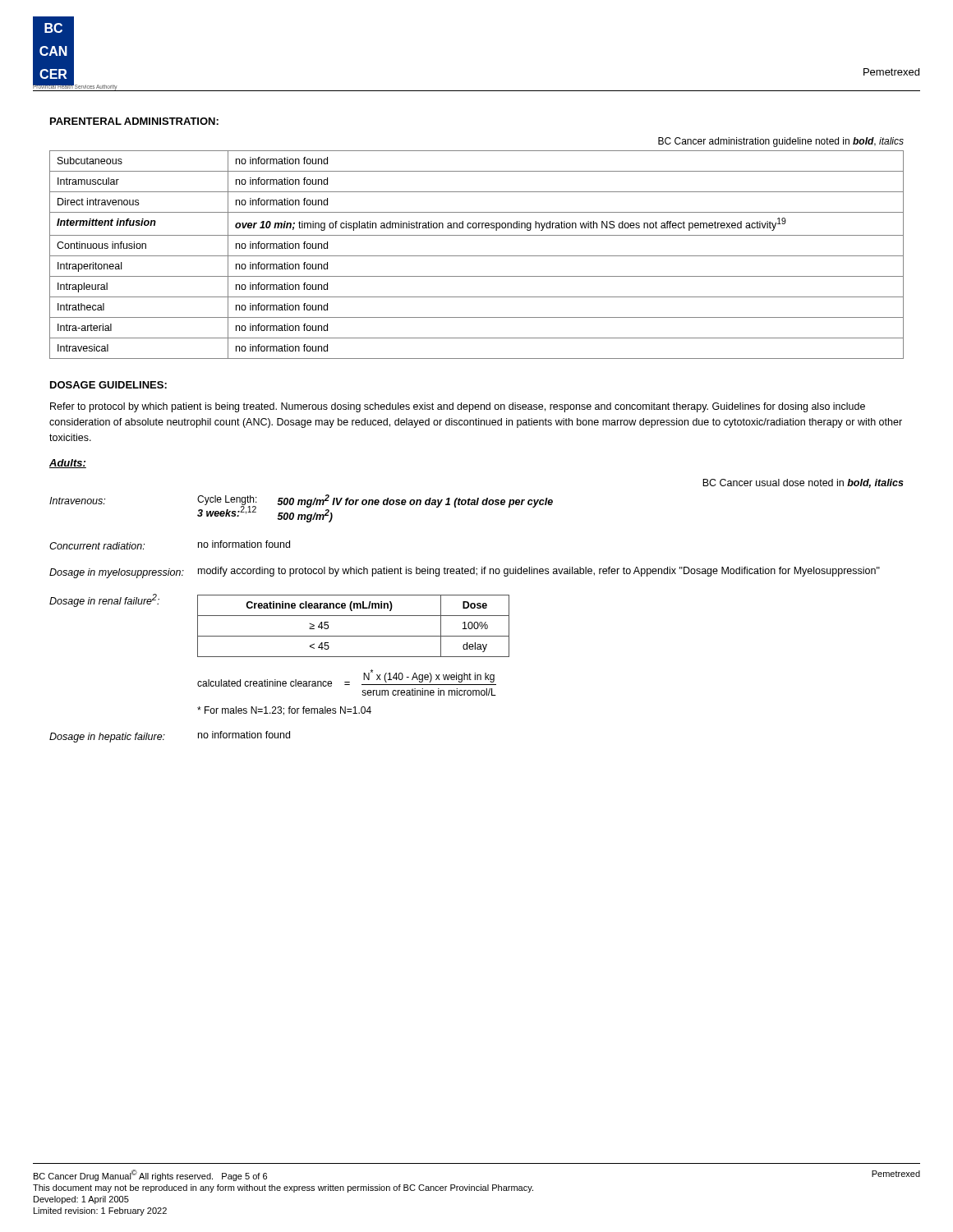Screen dimensions: 1232x953
Task: Find "DOSAGE GUIDELINES:" on this page
Action: tap(108, 385)
